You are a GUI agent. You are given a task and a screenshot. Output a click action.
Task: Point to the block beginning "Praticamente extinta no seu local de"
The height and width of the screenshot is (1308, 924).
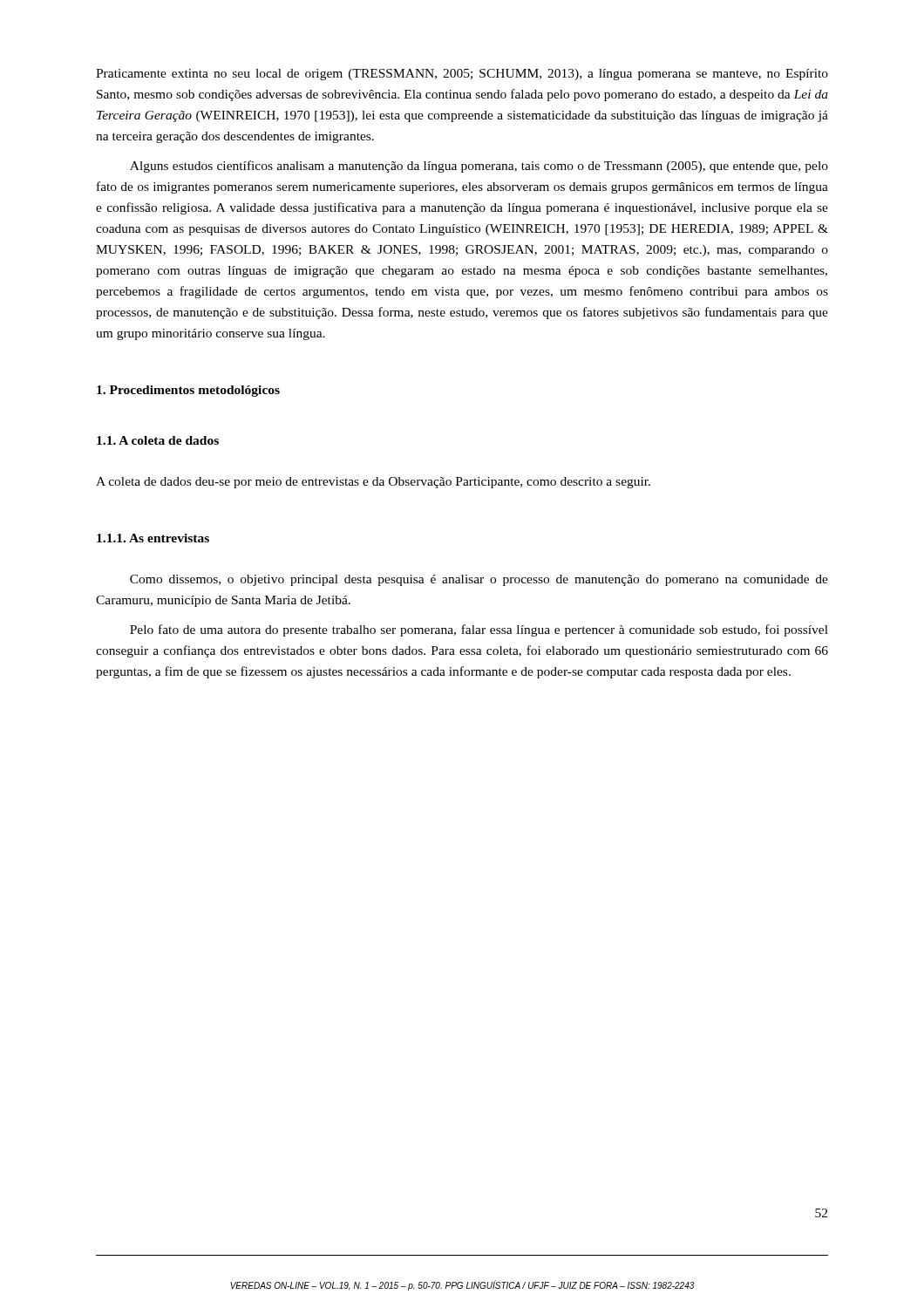462,104
